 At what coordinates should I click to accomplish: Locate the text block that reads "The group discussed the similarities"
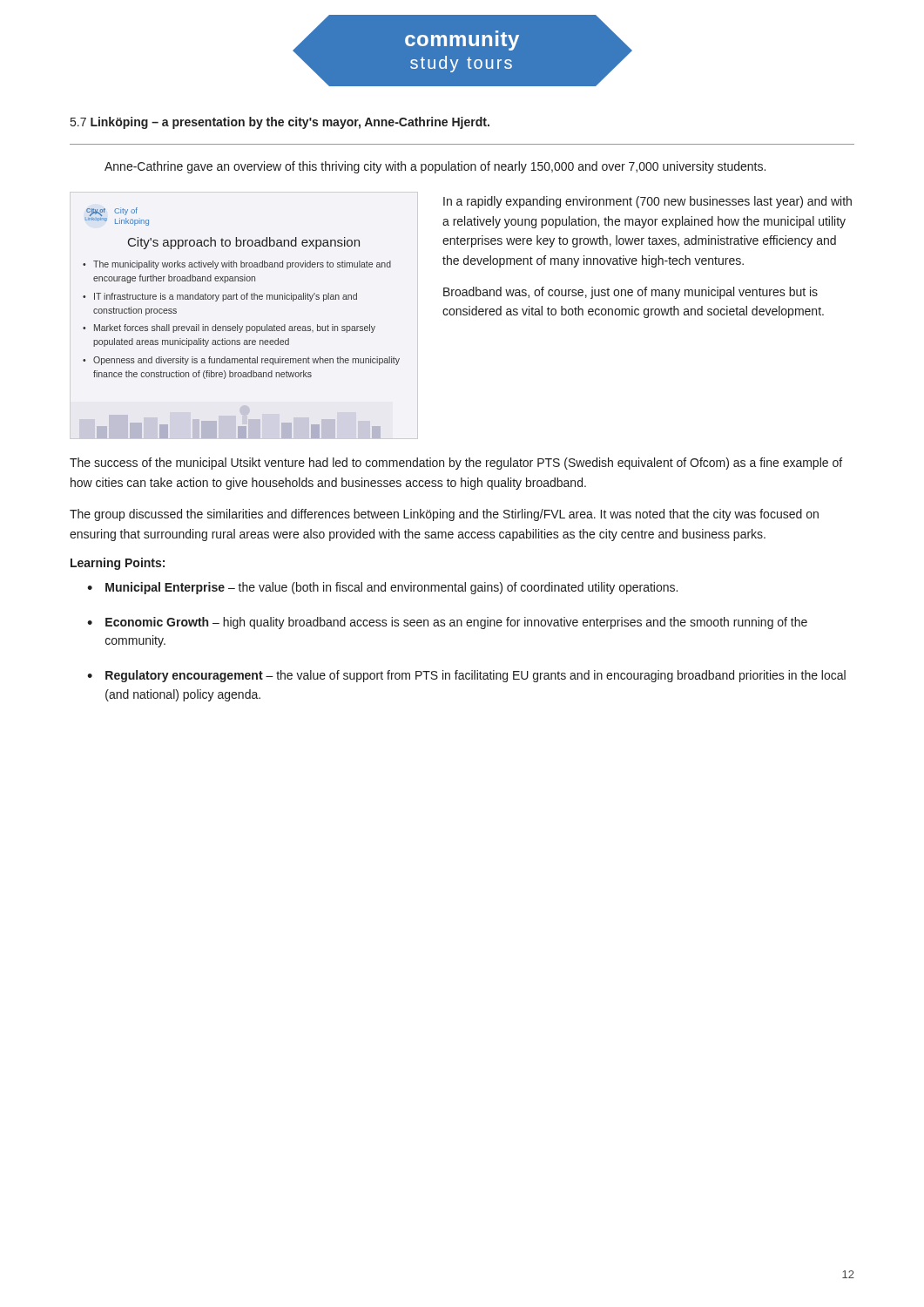444,524
